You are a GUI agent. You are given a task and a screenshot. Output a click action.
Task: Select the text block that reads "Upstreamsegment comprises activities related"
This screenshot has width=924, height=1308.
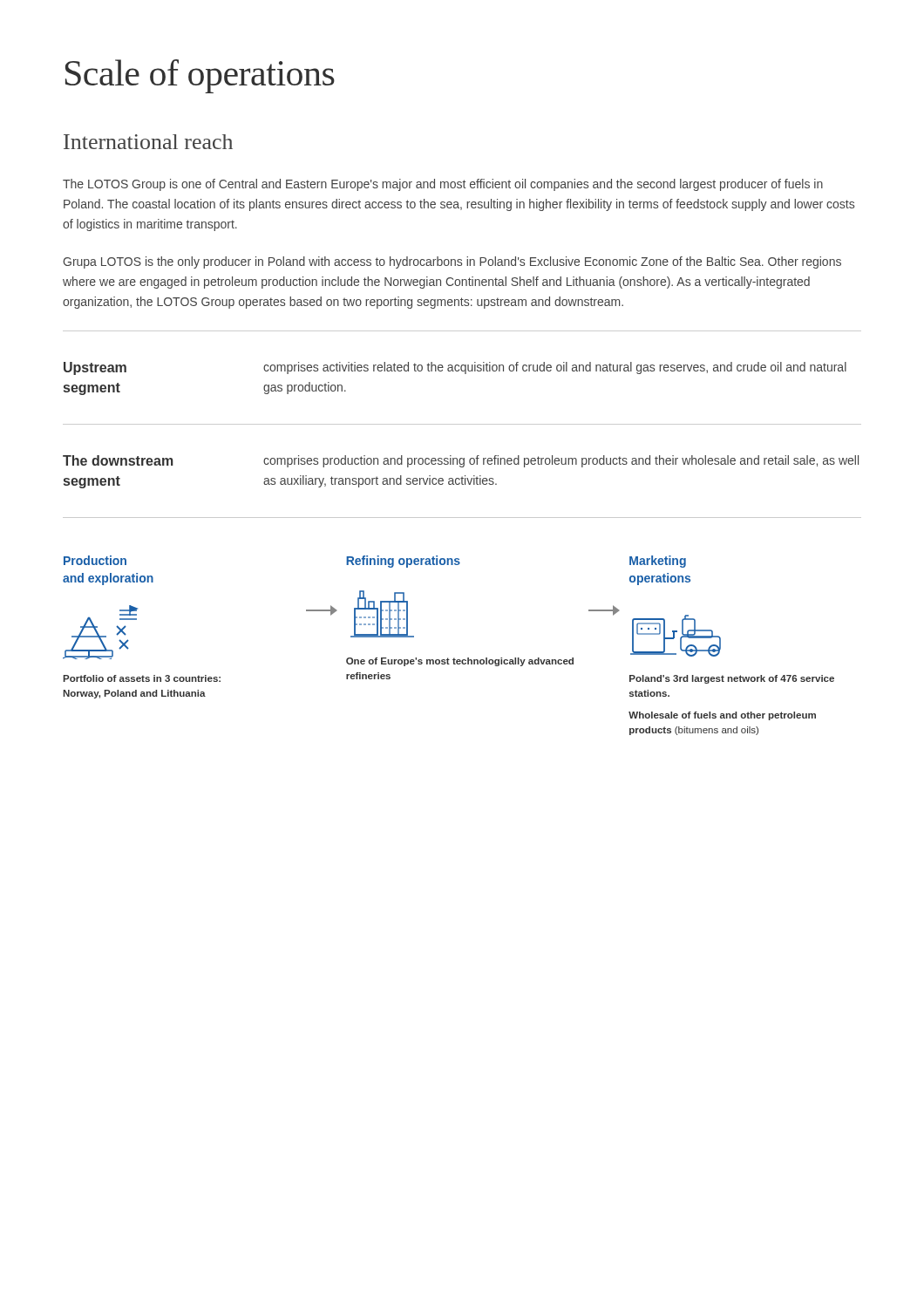pos(462,377)
